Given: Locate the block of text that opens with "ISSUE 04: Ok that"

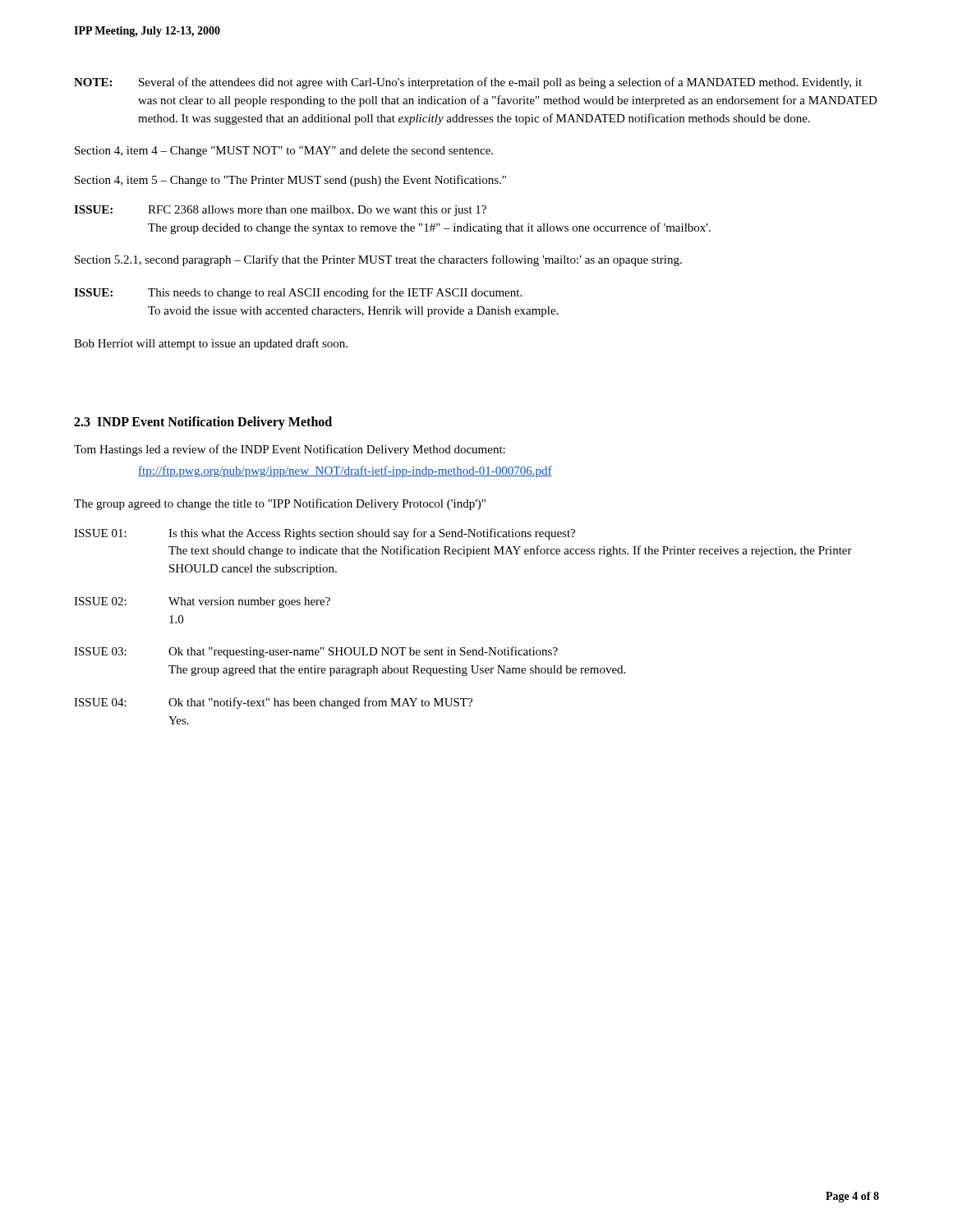Looking at the screenshot, I should point(476,712).
